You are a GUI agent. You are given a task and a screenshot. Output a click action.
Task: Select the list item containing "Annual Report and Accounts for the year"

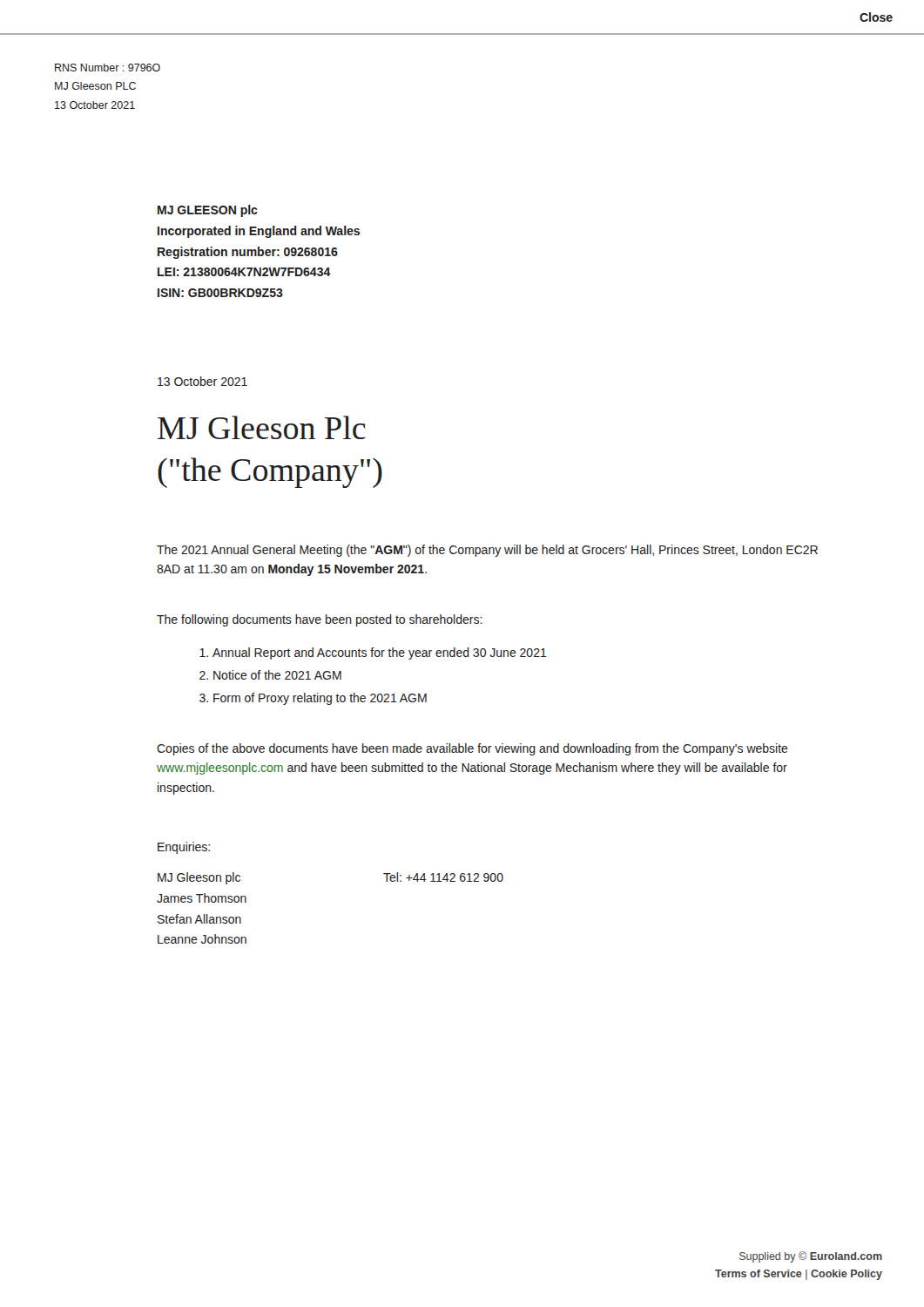click(380, 653)
